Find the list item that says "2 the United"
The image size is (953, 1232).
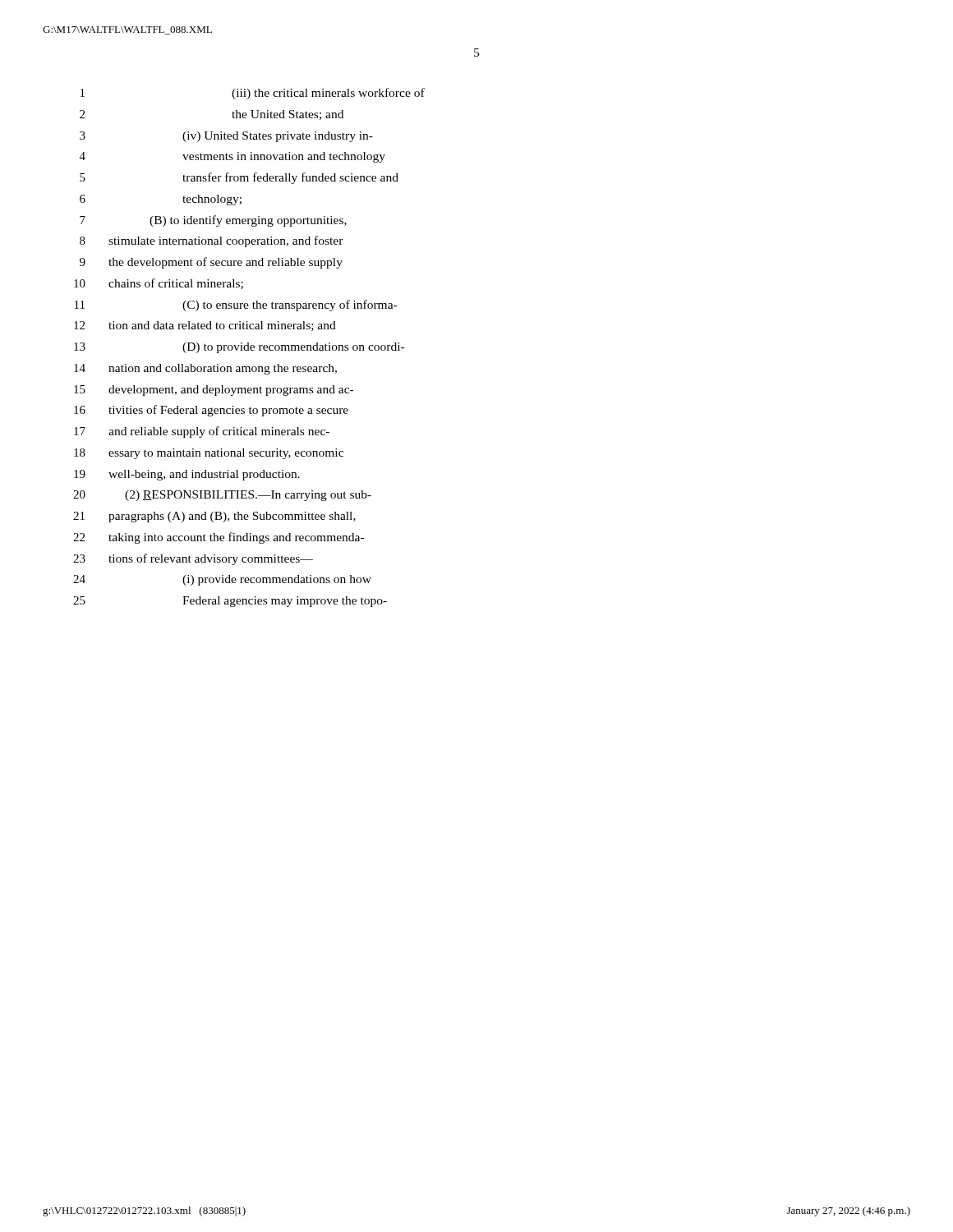[83, 115]
